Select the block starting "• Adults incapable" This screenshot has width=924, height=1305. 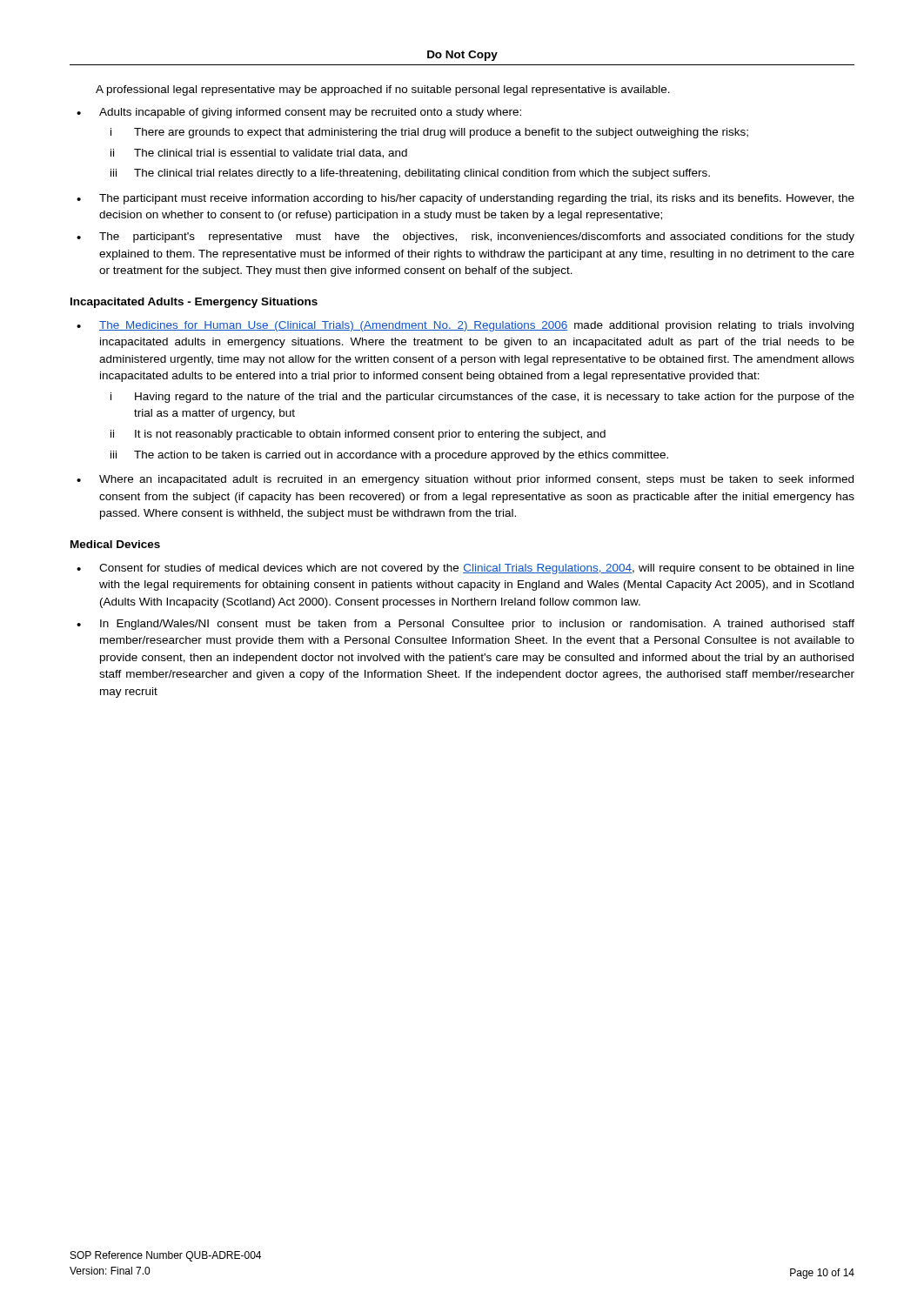tap(466, 144)
